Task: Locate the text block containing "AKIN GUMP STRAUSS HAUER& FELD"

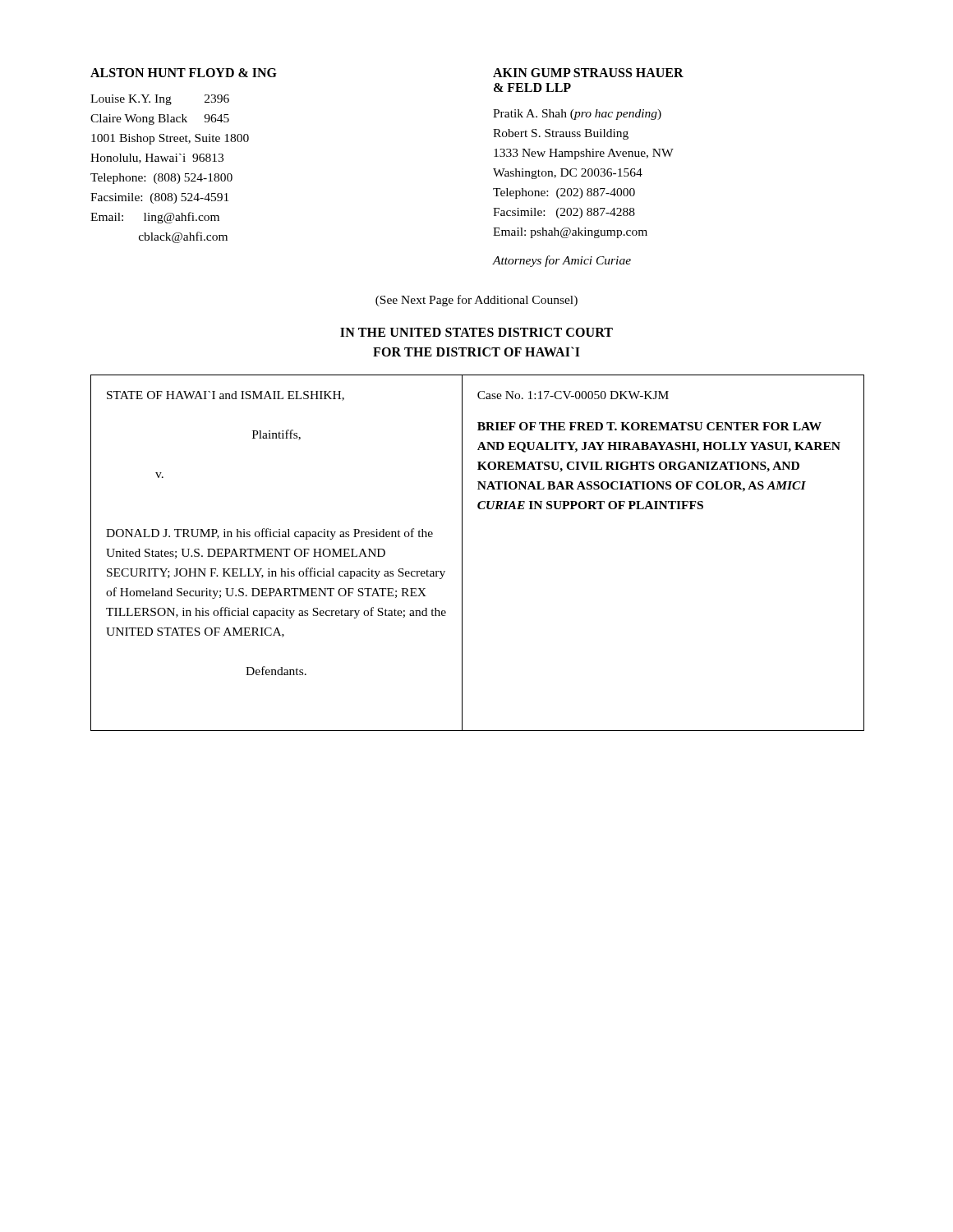Action: [588, 73]
